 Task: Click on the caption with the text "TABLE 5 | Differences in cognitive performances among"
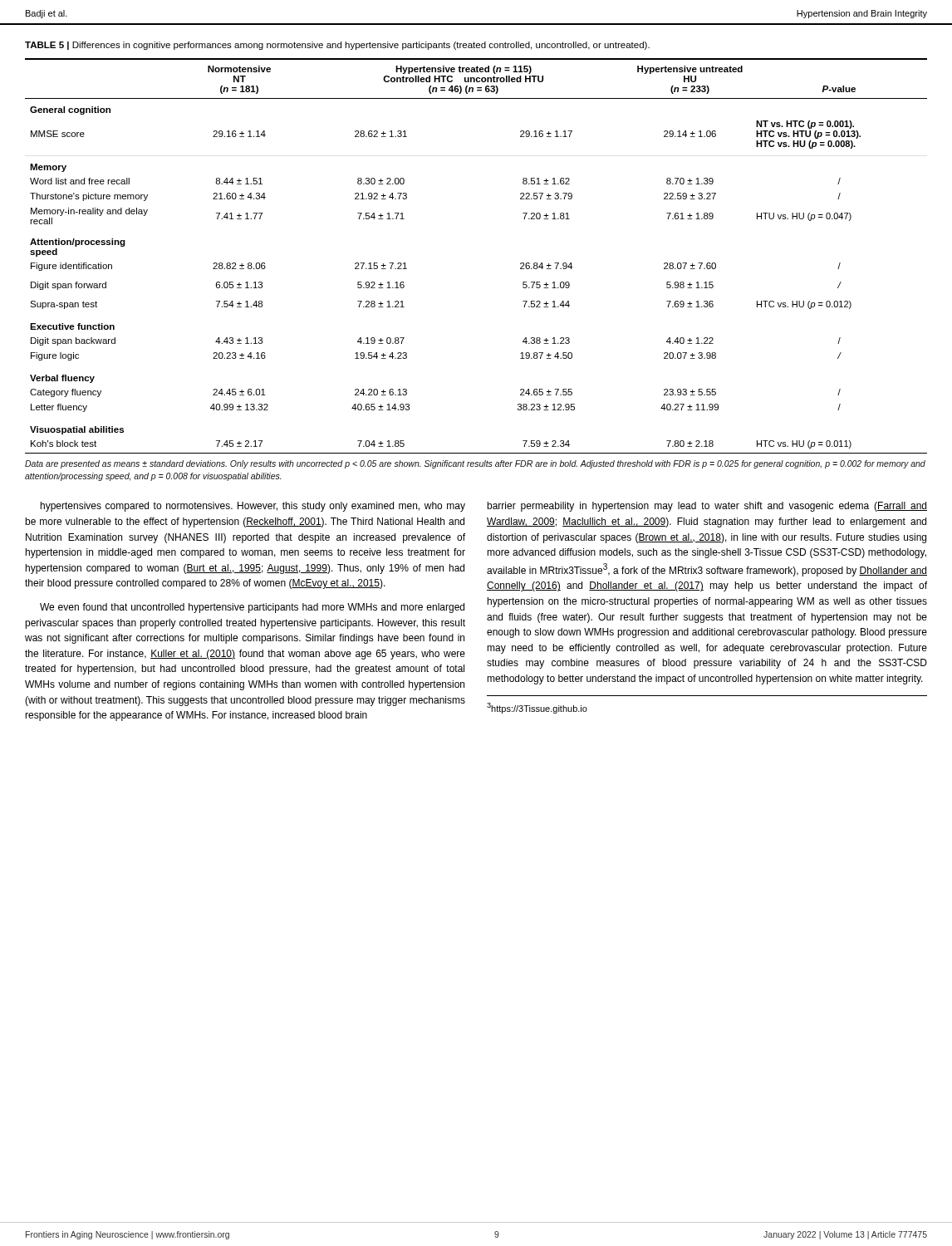[x=338, y=45]
